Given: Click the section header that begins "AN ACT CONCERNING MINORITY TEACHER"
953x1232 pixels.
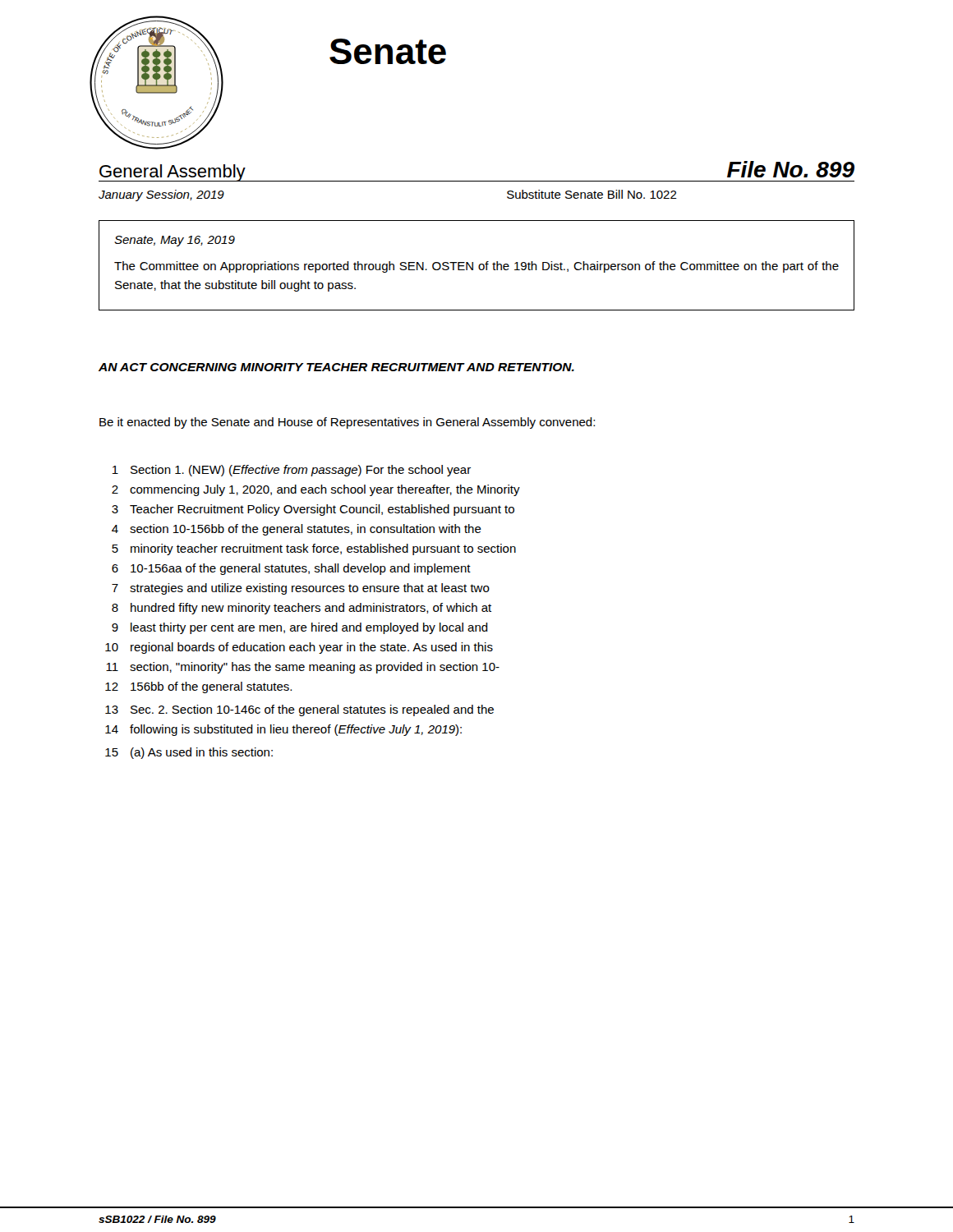Looking at the screenshot, I should point(337,367).
